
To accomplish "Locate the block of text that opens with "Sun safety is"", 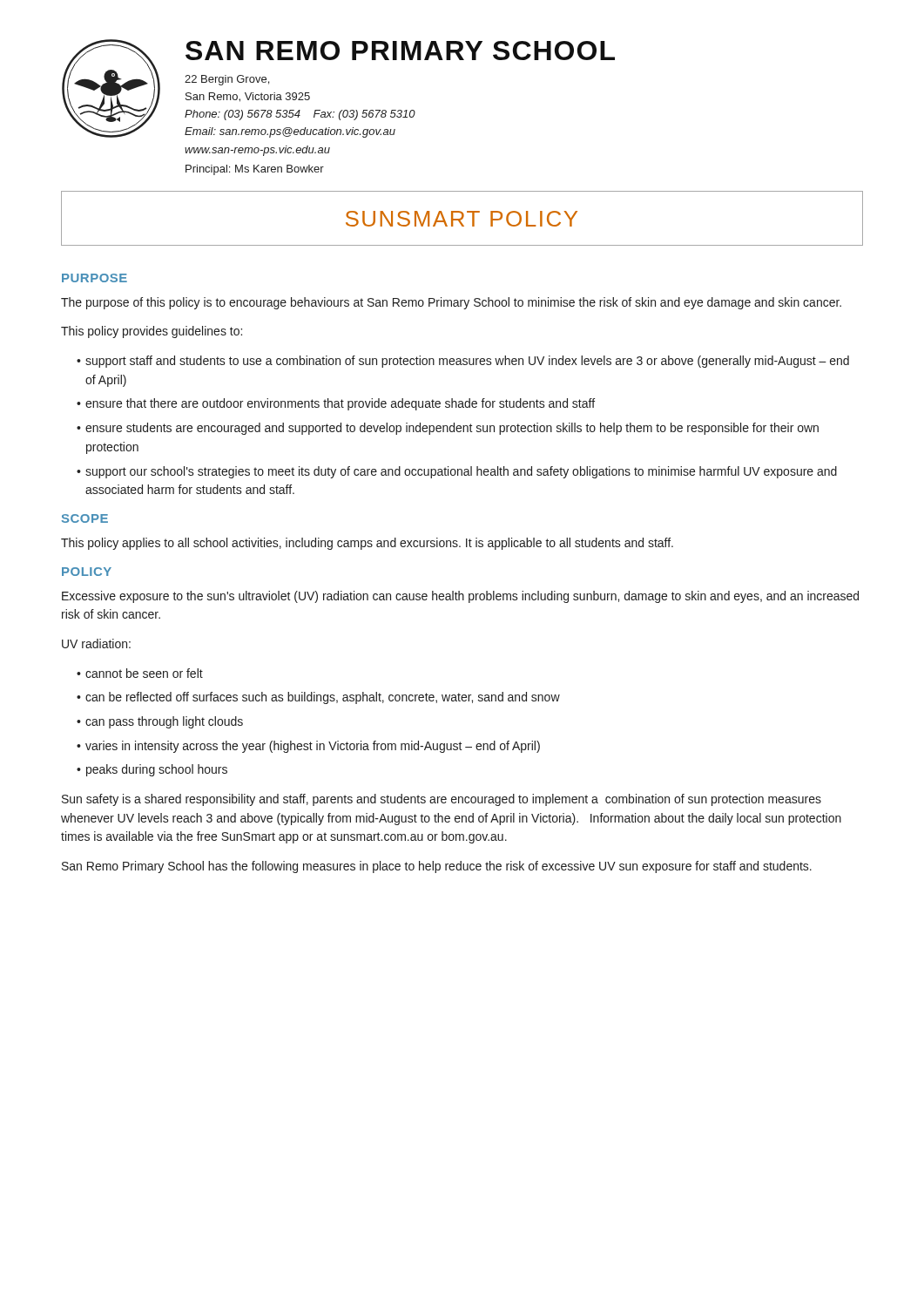I will tap(451, 818).
